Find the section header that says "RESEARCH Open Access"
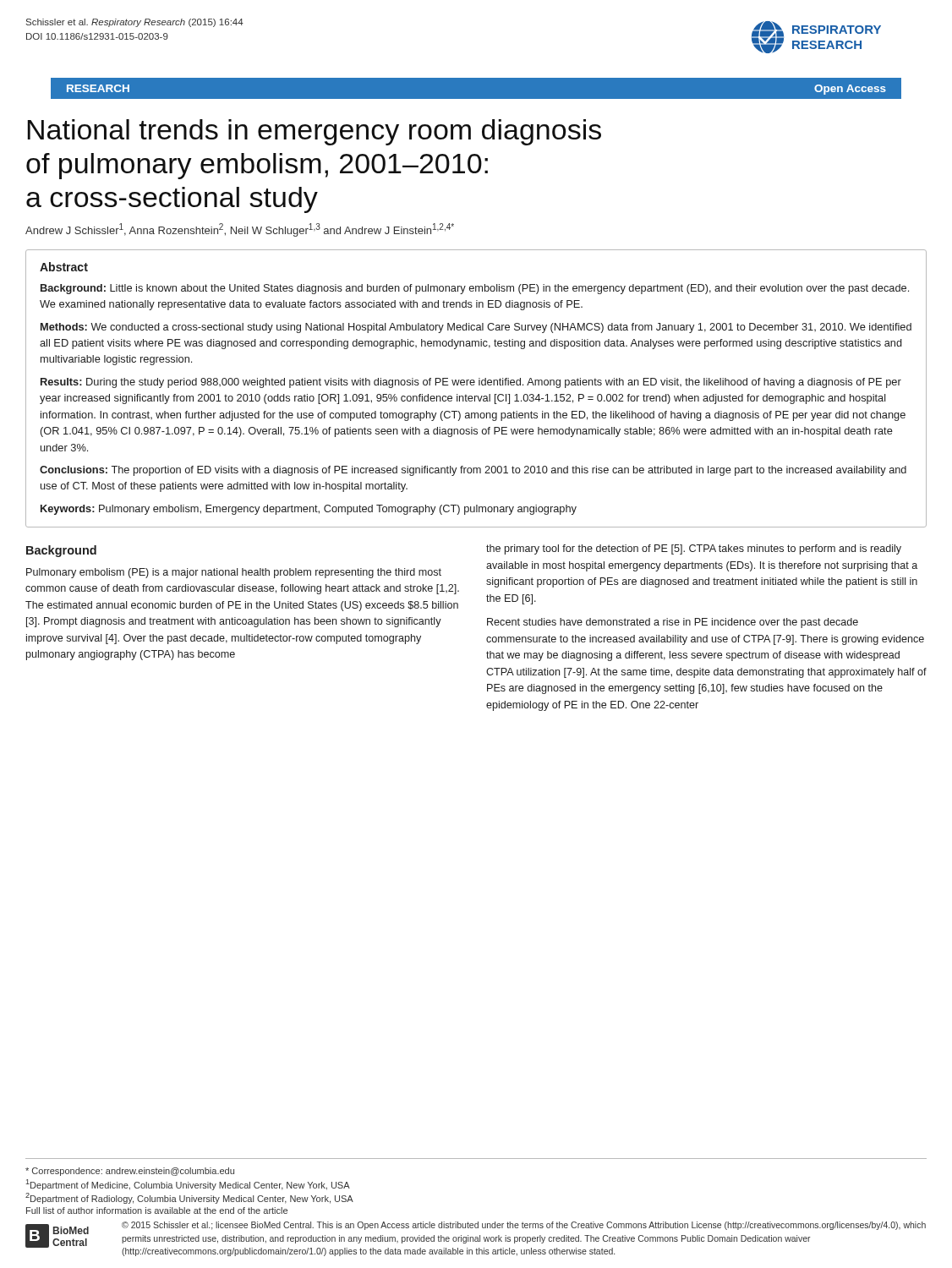 [x=476, y=88]
